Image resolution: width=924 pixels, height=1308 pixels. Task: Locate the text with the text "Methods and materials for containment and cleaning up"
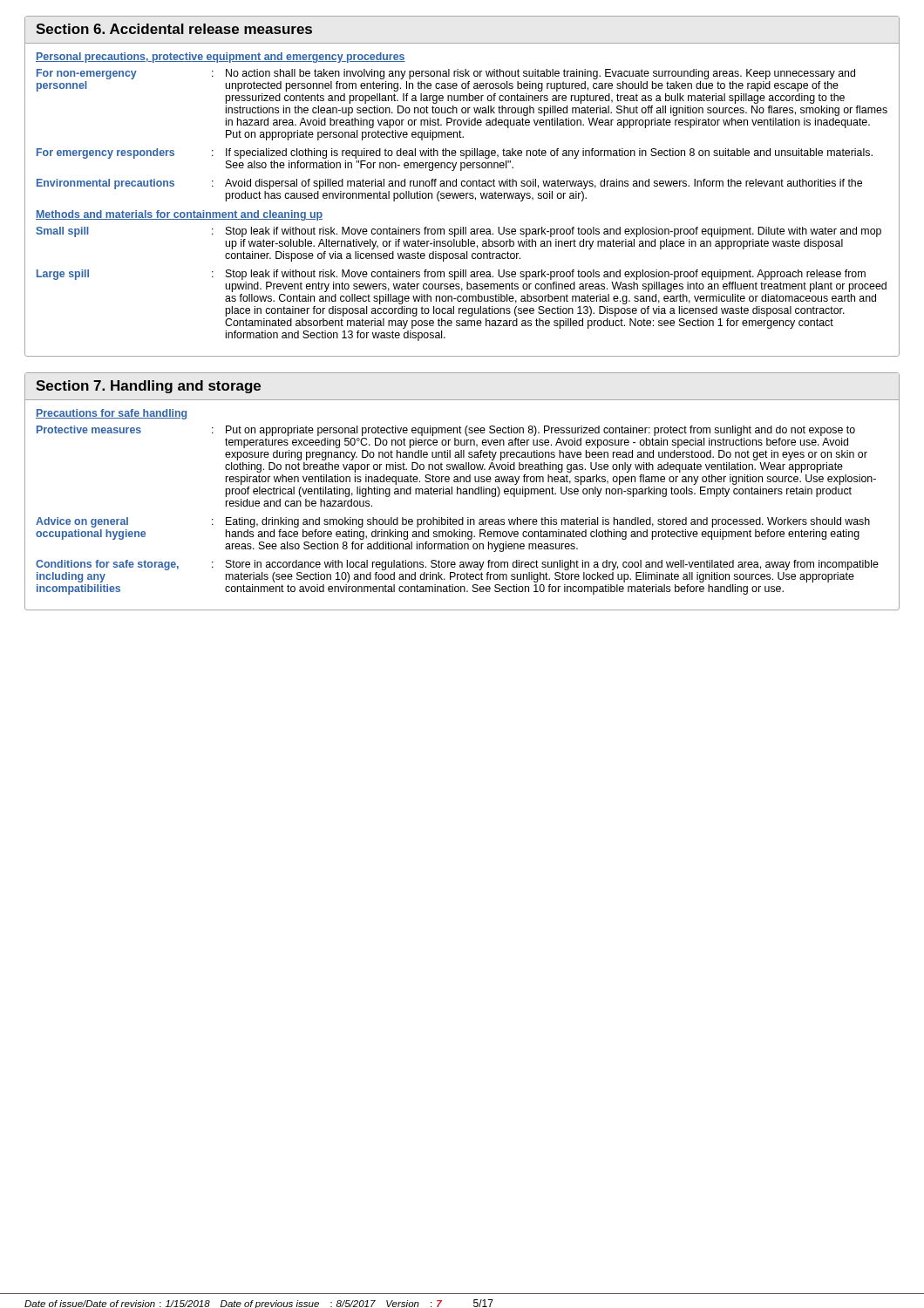pyautogui.click(x=462, y=215)
